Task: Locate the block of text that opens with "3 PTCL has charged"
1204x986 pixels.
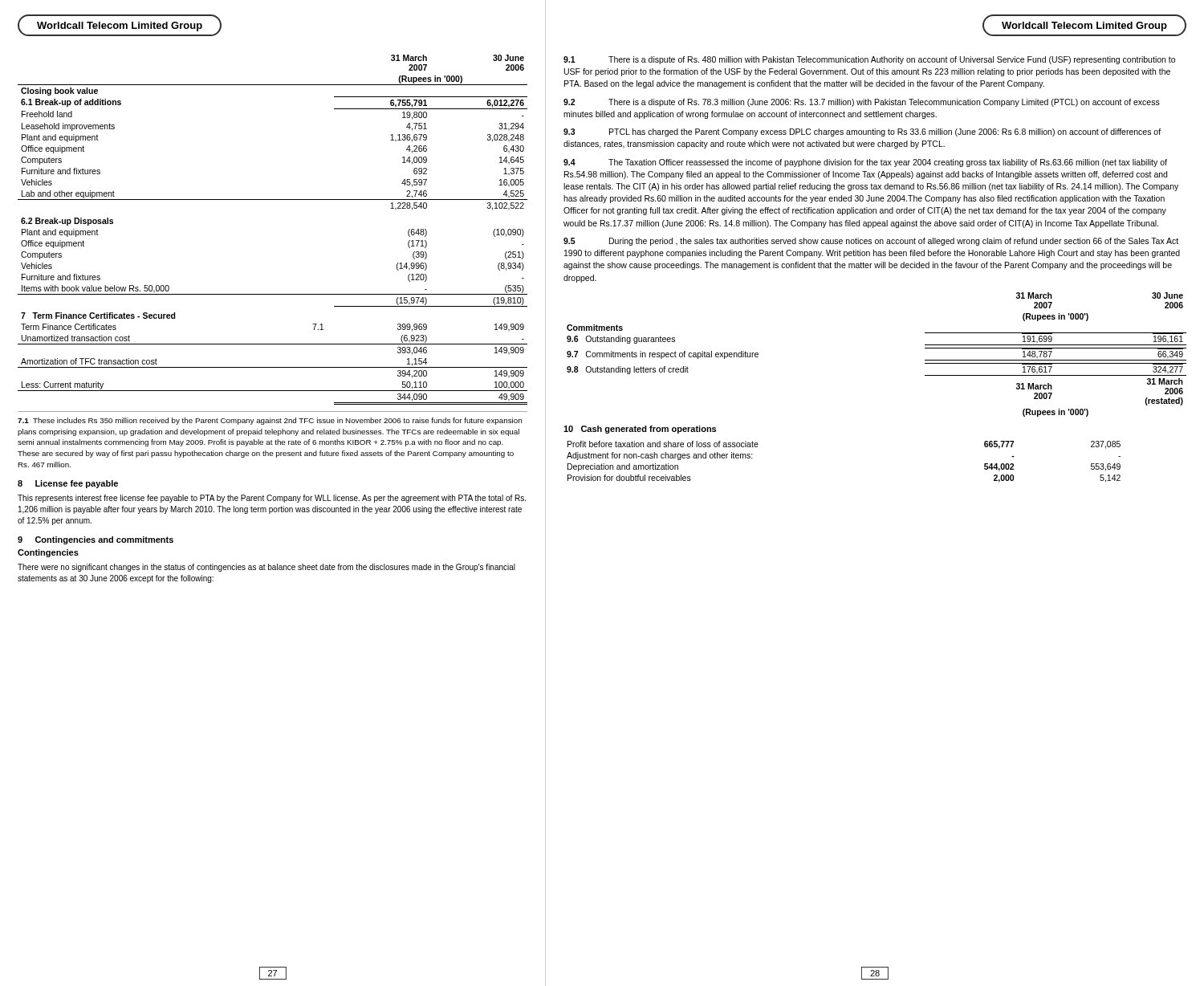Action: click(862, 137)
